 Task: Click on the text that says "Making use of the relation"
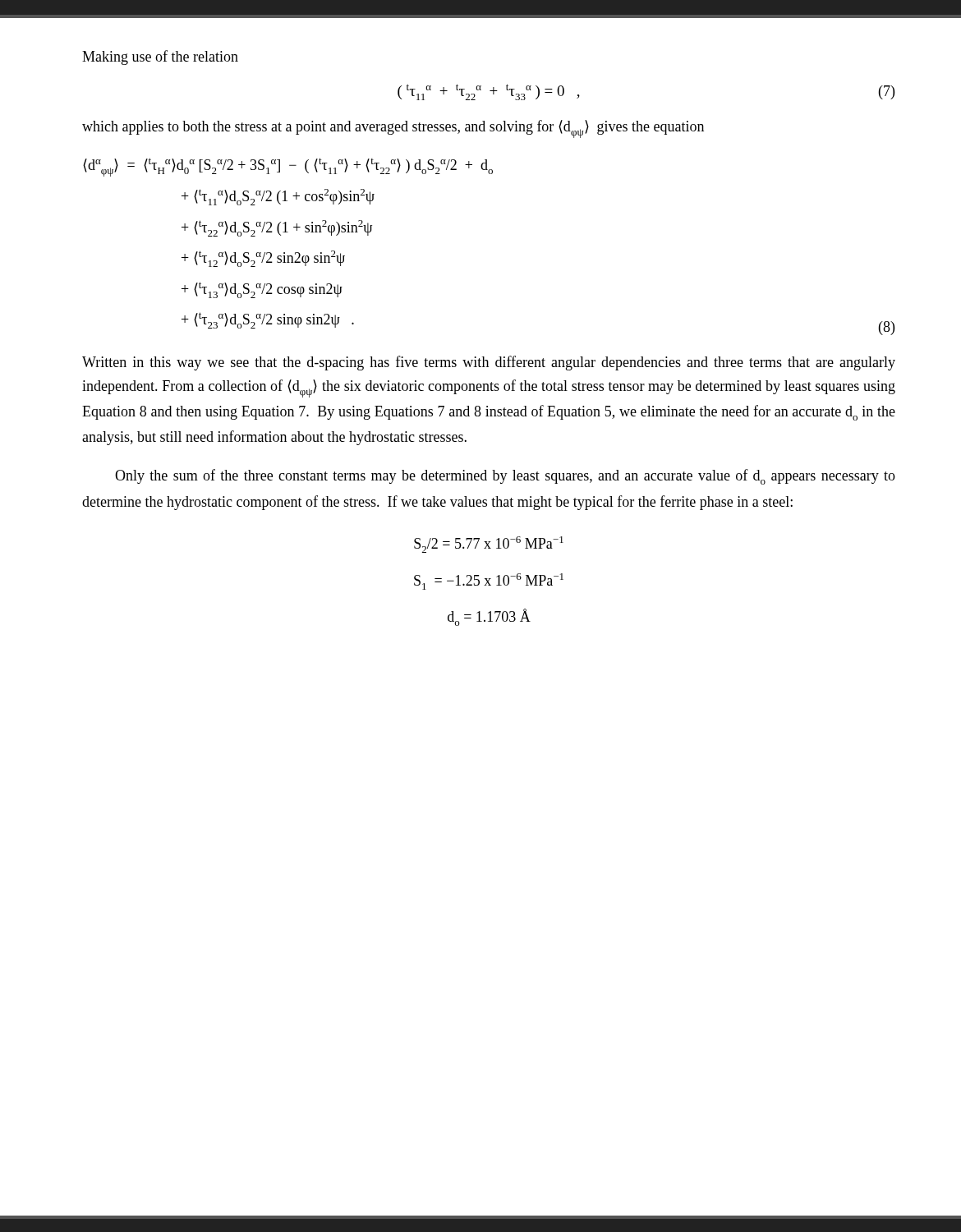160,57
